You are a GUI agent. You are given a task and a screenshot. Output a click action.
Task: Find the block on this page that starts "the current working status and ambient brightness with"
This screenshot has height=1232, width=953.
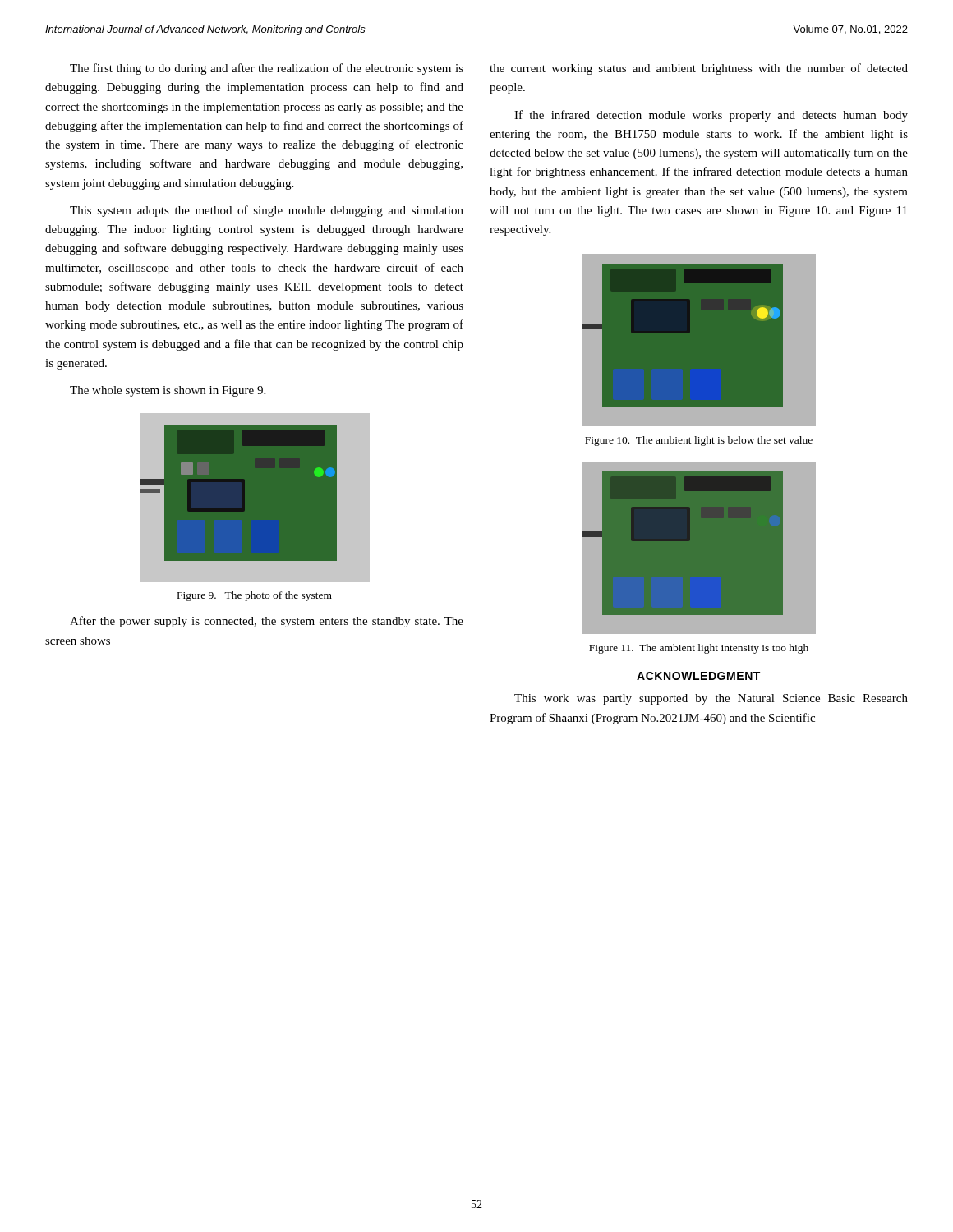699,149
